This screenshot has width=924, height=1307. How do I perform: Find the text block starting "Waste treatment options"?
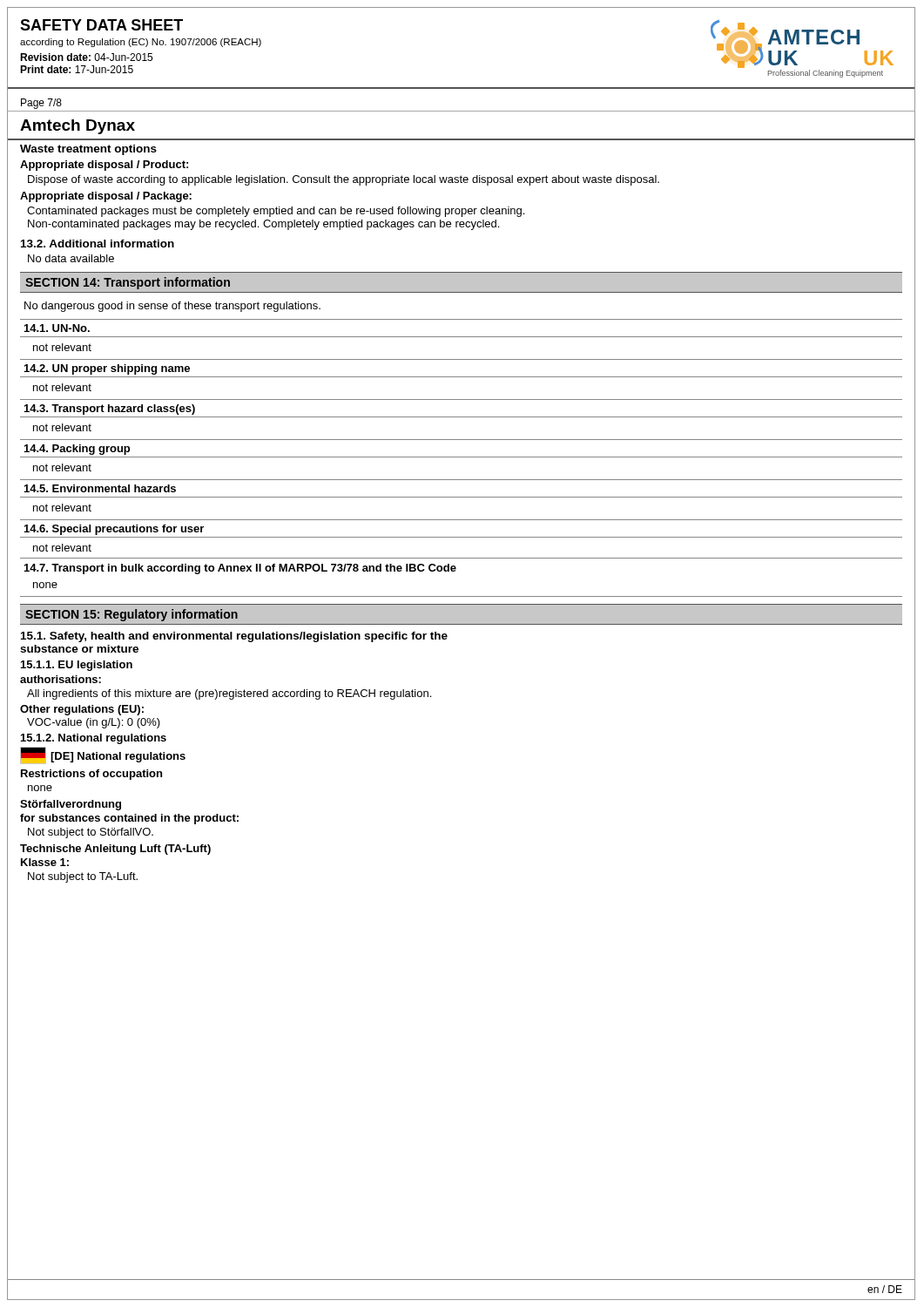(88, 149)
